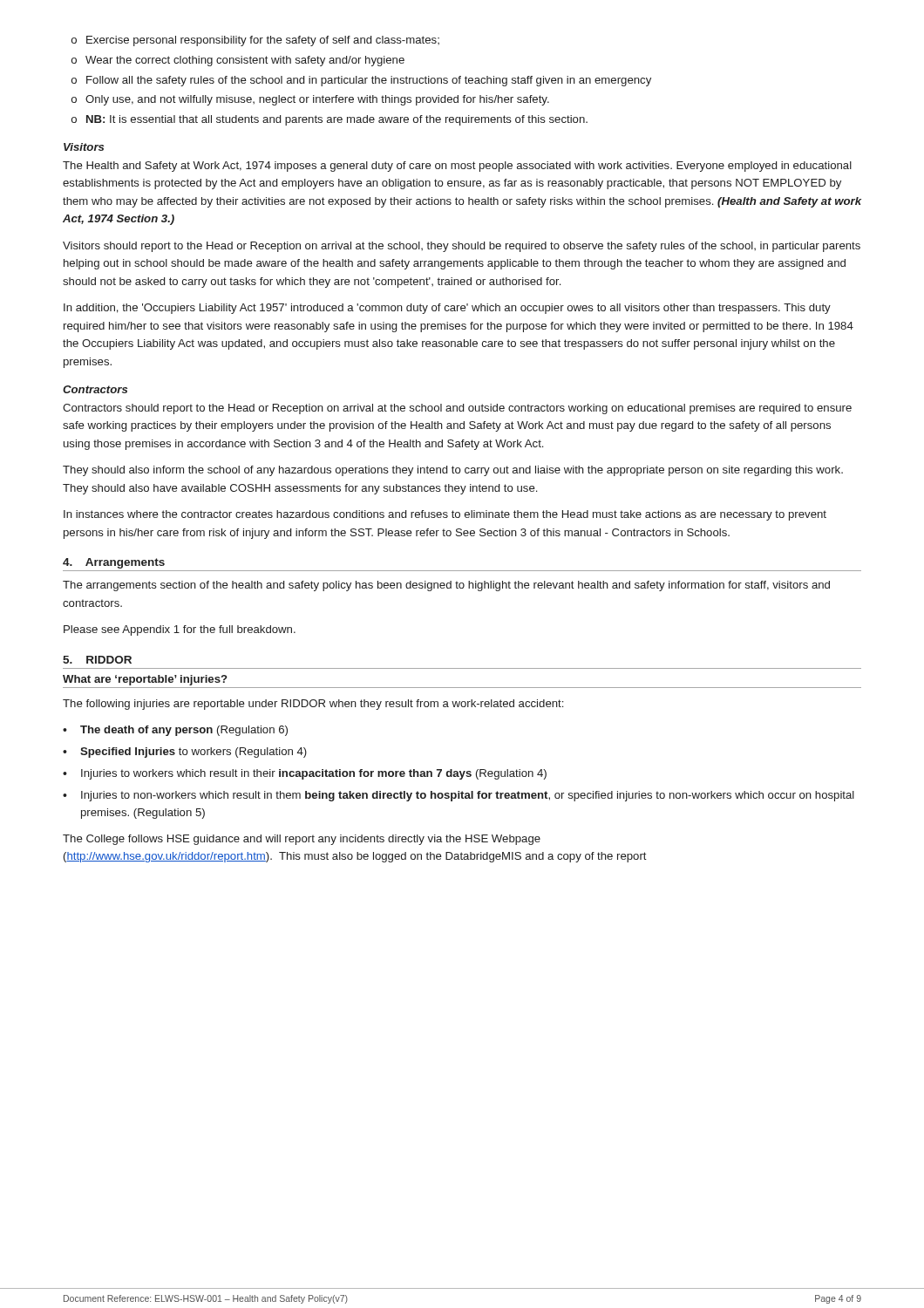Select the text block starting "Contractors should report to the Head"
This screenshot has width=924, height=1308.
462,426
